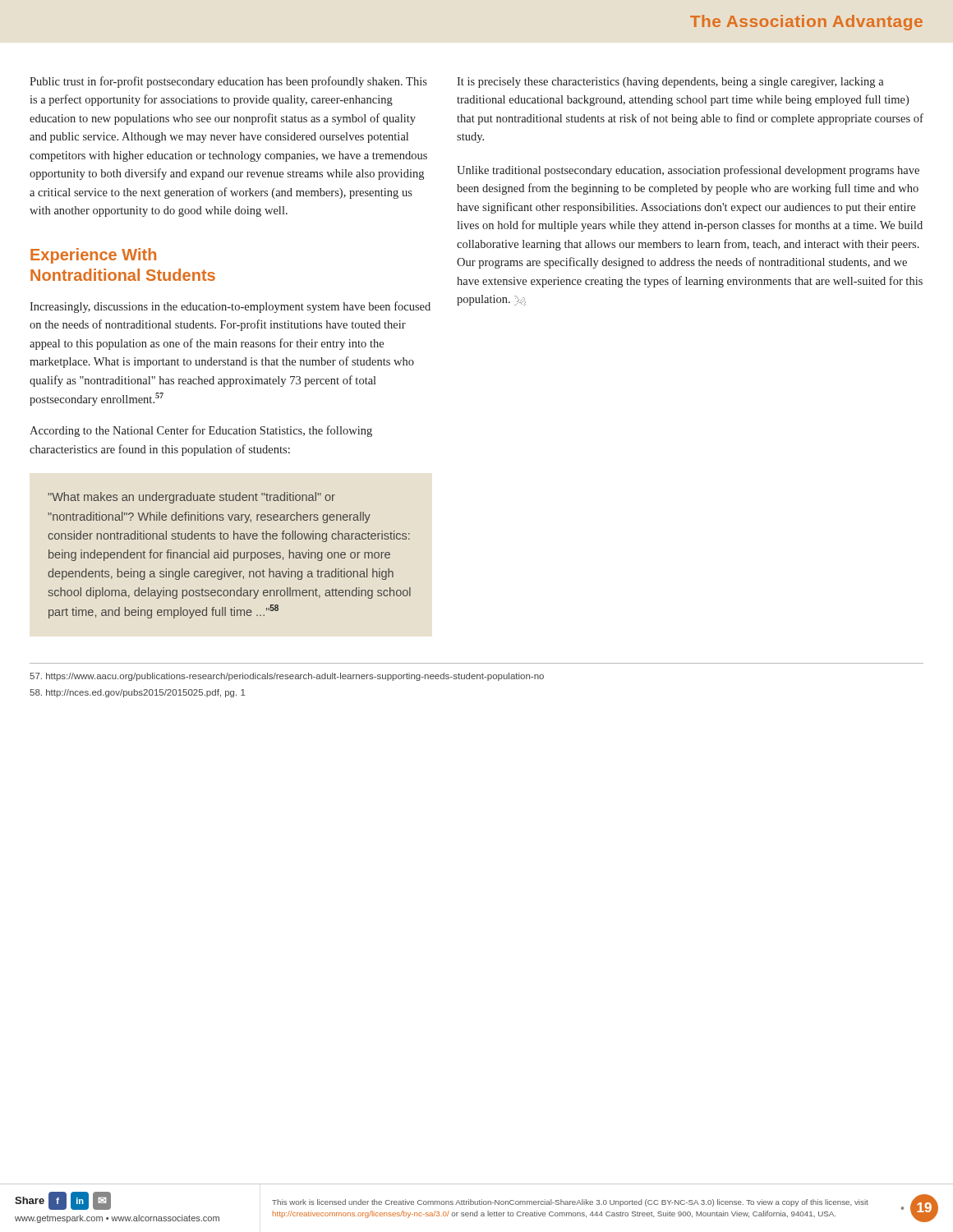This screenshot has height=1232, width=953.
Task: Find the block on this page that starts ""What makes an undergraduate student "traditional" or "nontraditional"?"
Action: 231,555
